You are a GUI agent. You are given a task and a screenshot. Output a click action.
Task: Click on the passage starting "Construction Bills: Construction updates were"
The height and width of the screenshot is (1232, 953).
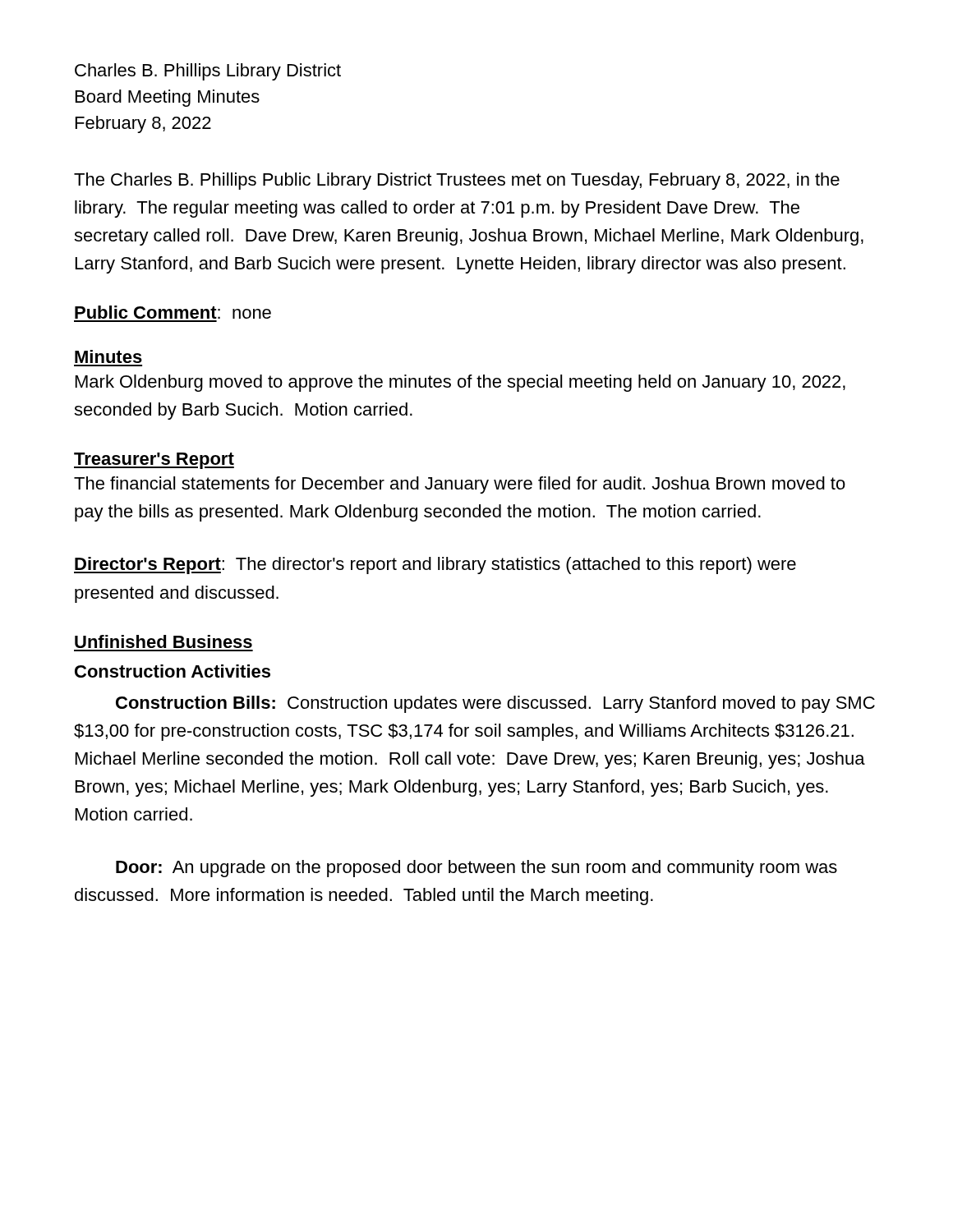[x=475, y=758]
